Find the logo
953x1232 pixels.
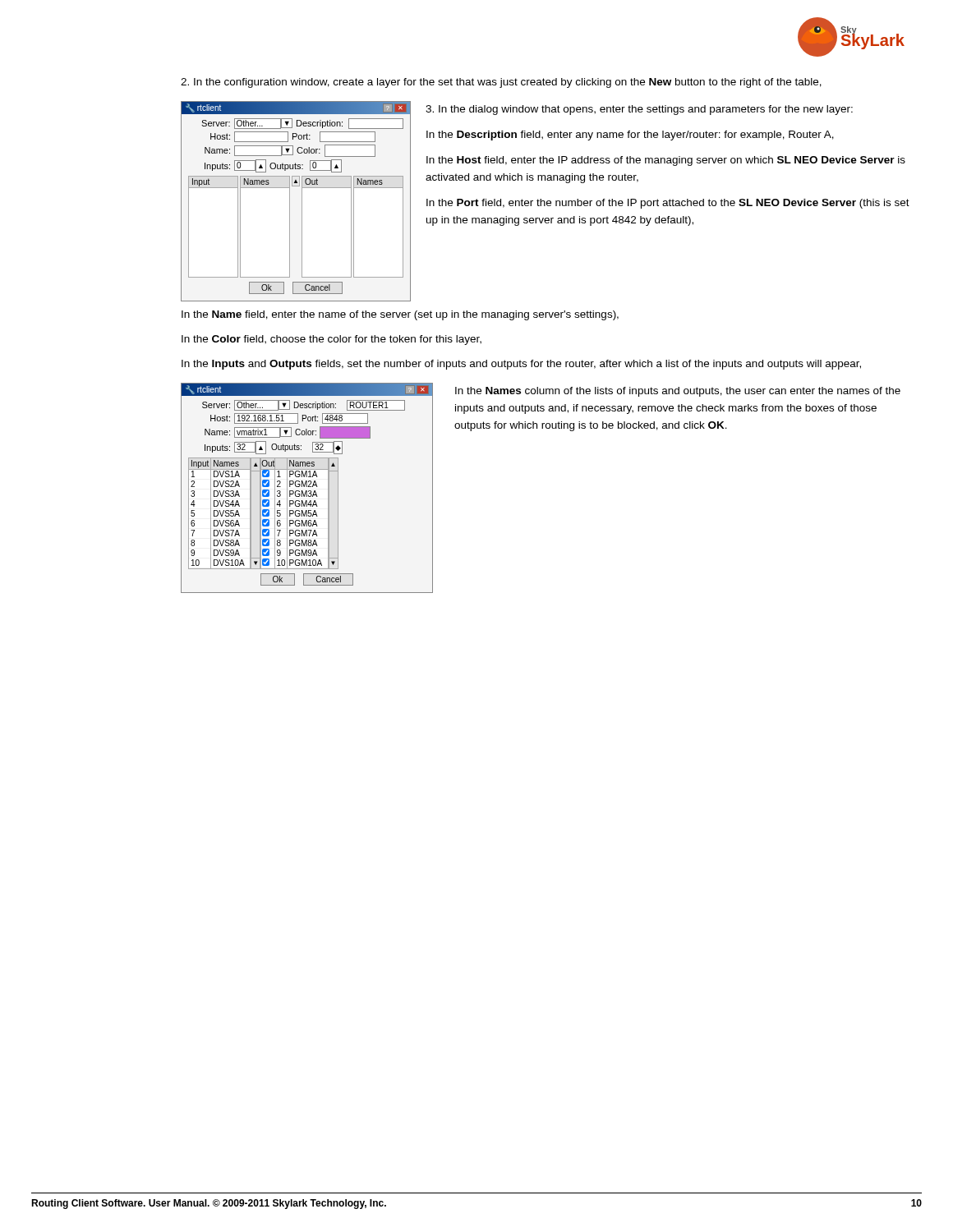pos(858,39)
